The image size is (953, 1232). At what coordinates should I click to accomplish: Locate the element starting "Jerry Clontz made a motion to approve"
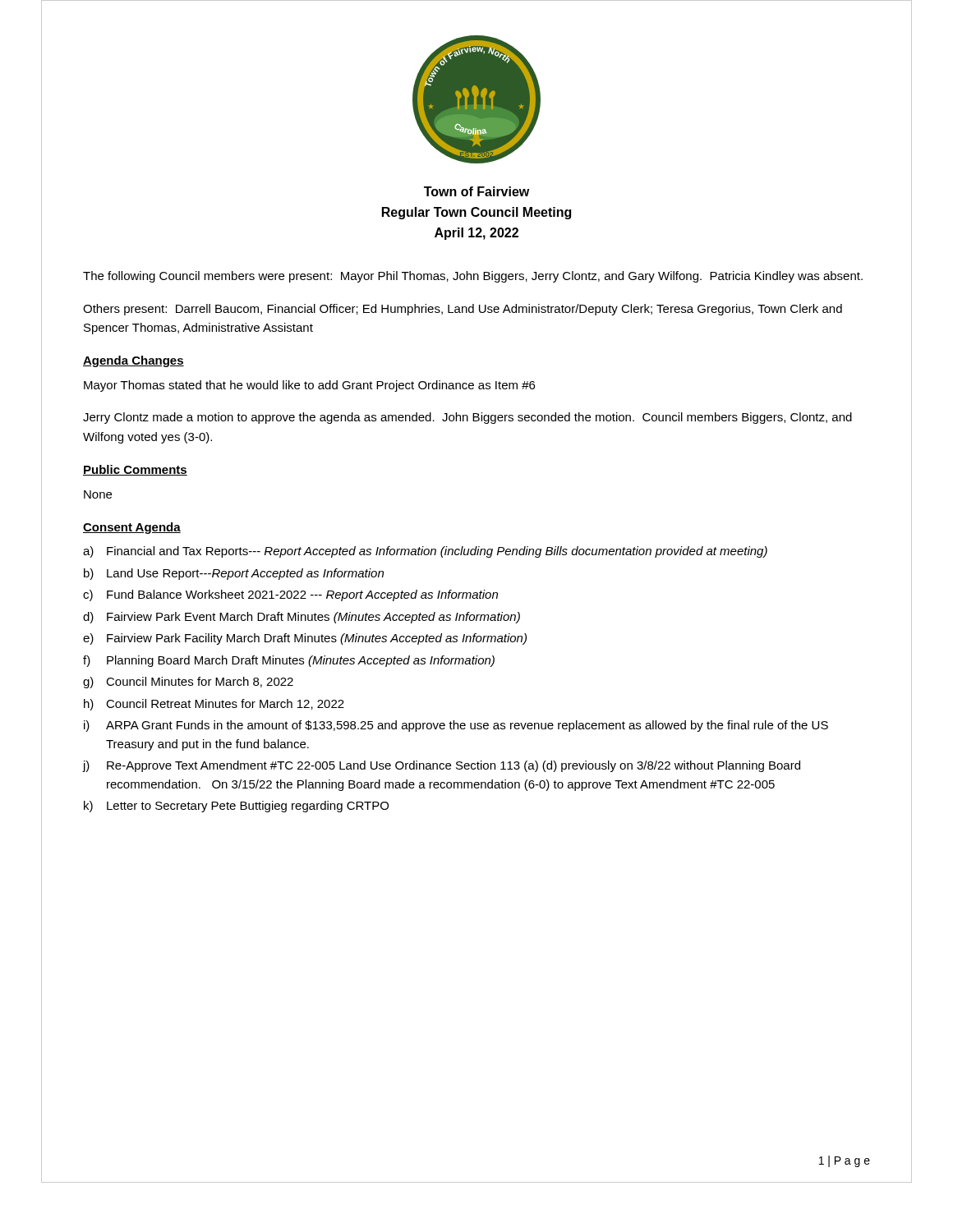(x=468, y=427)
